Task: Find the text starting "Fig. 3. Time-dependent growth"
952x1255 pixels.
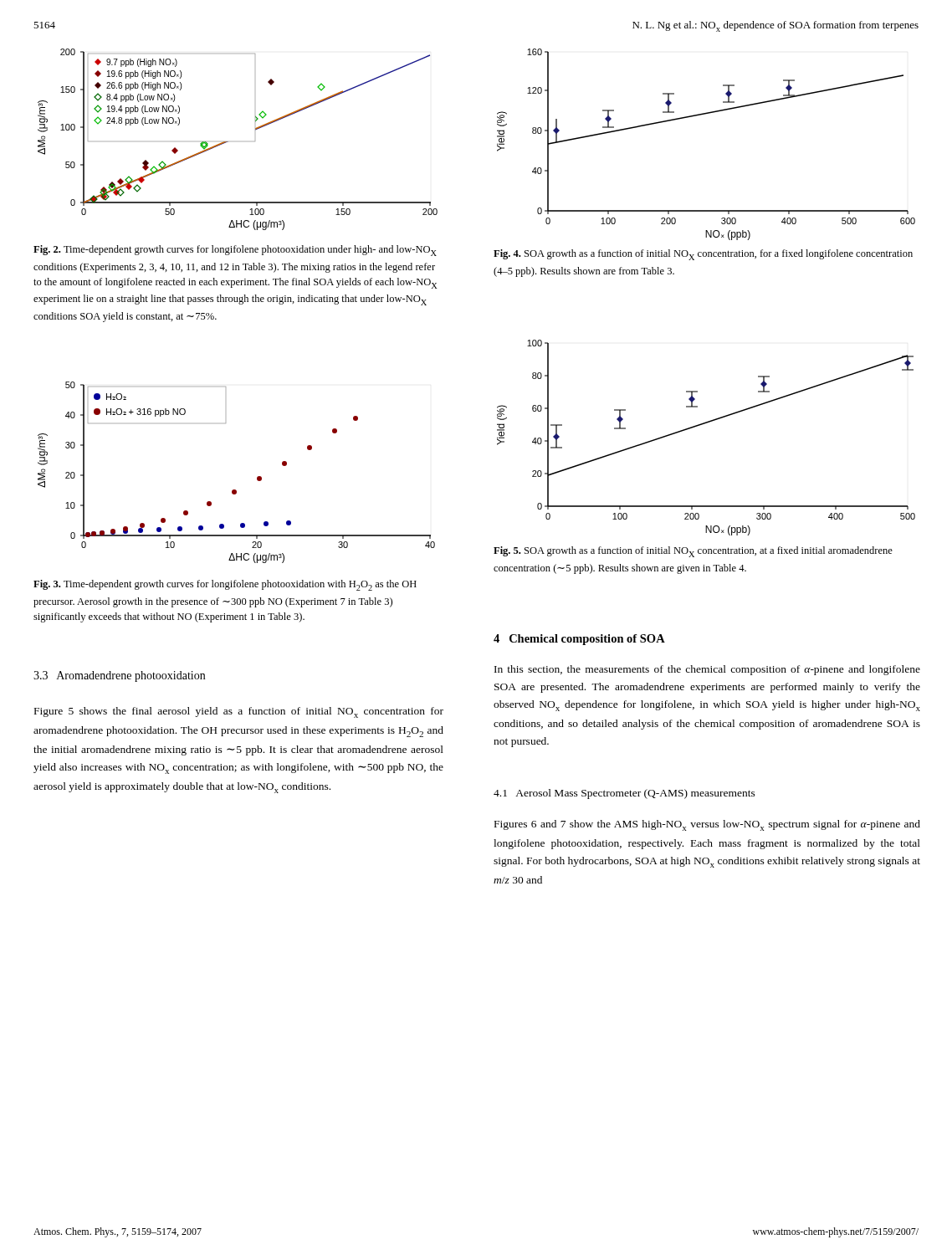Action: 225,600
